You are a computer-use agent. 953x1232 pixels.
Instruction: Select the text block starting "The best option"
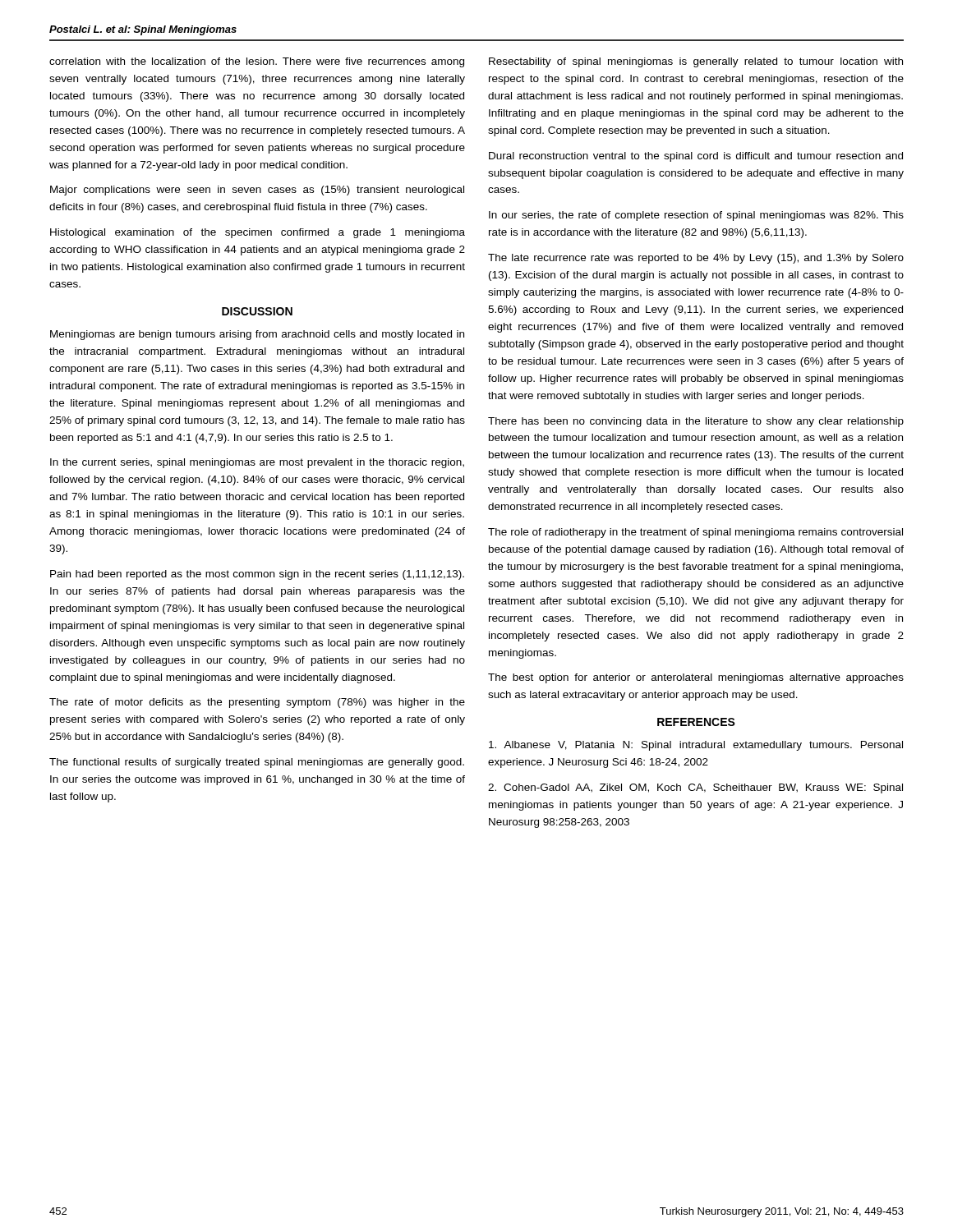[x=696, y=686]
